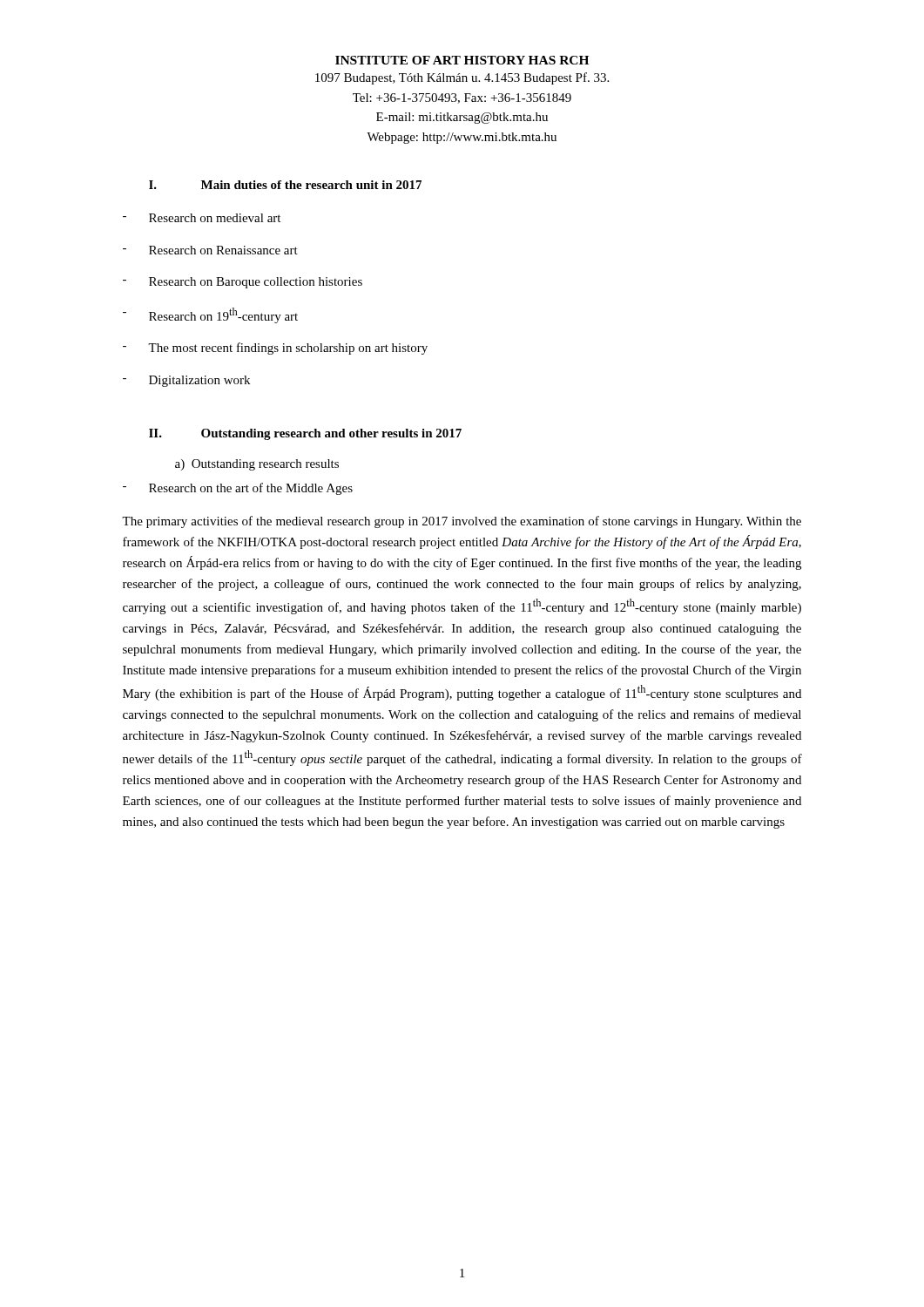This screenshot has width=924, height=1307.
Task: Select the text block that reads "The primary activities of the"
Action: coord(462,671)
